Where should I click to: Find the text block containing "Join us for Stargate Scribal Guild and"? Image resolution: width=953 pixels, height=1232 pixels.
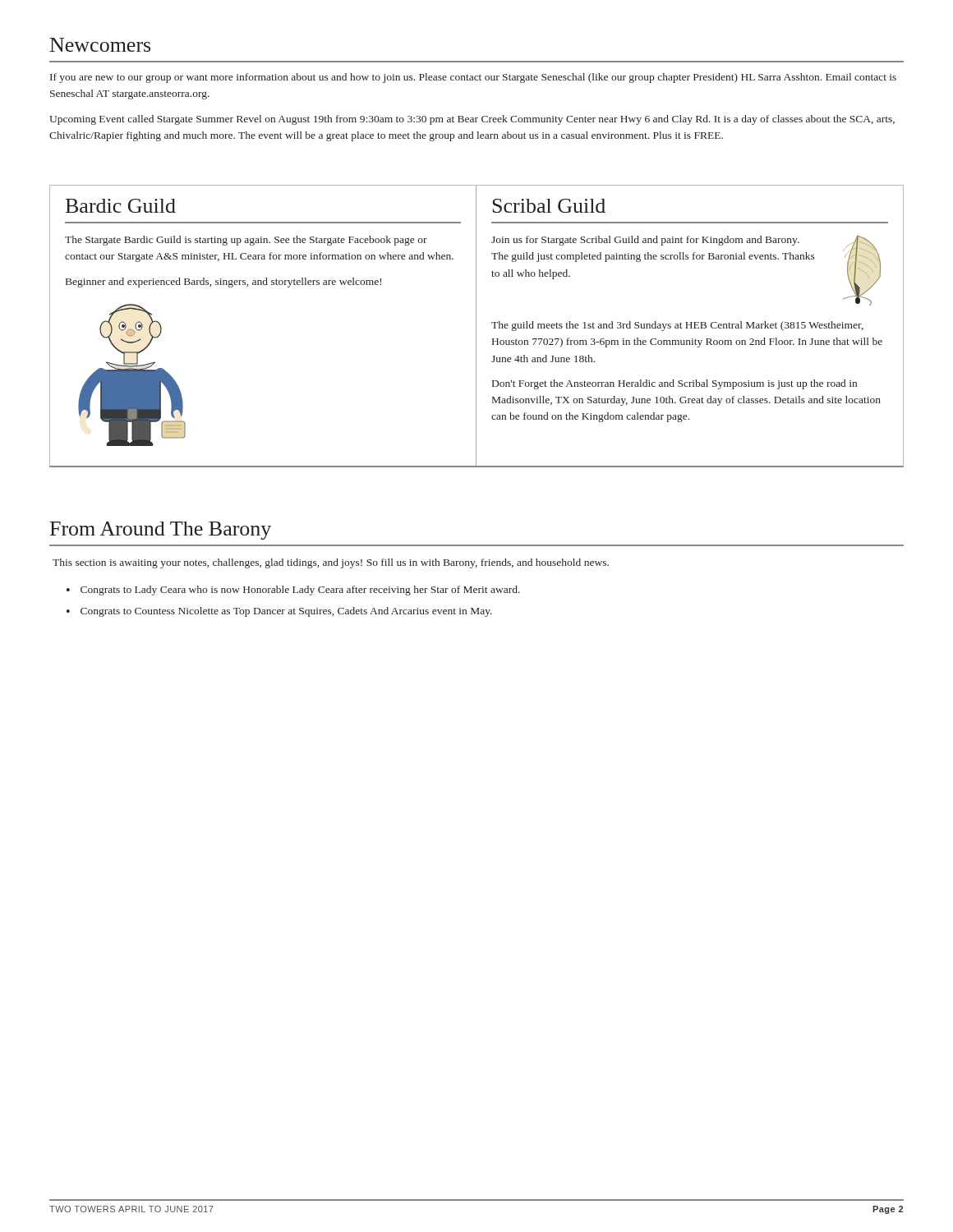point(653,256)
